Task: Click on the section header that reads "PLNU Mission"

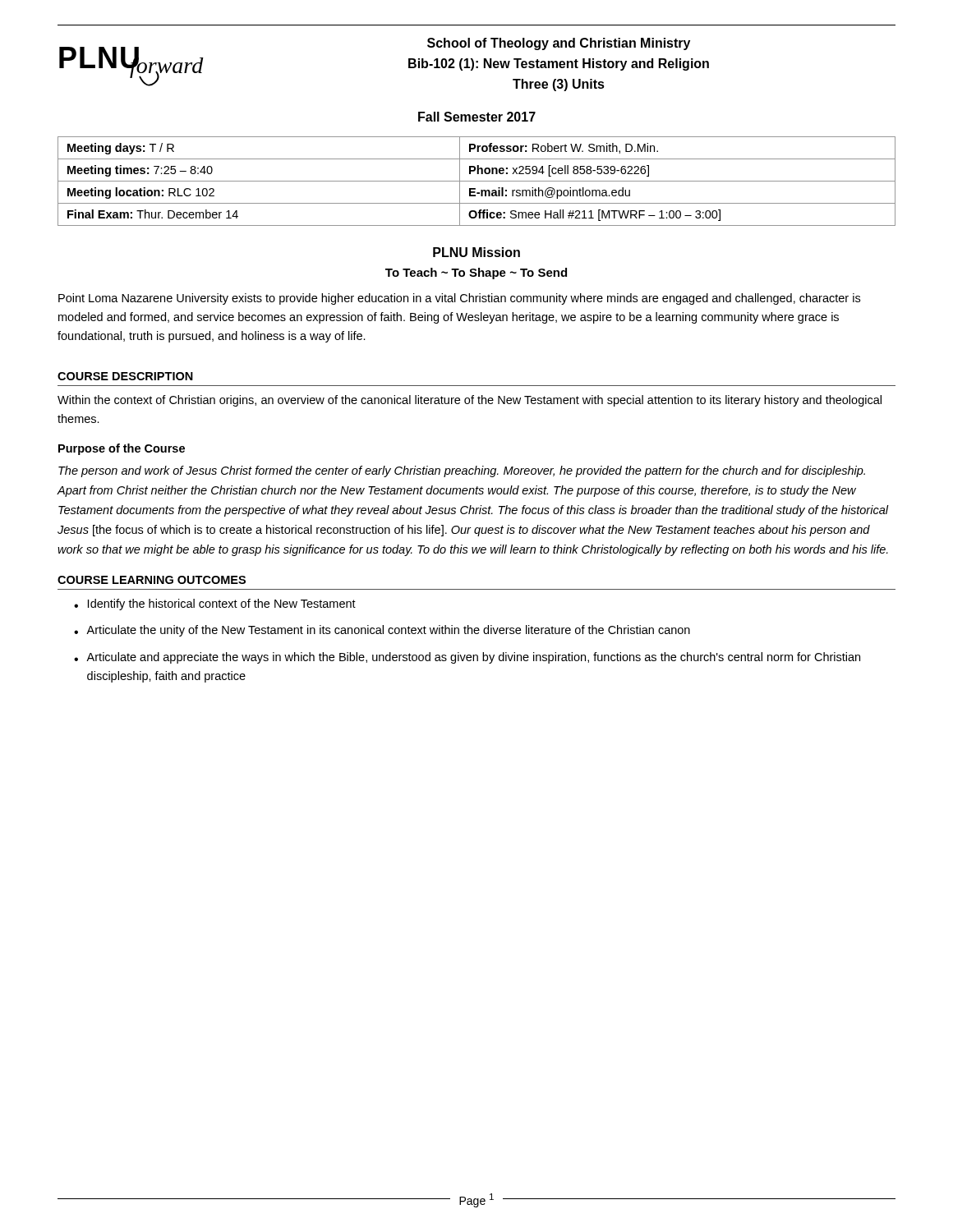Action: click(x=476, y=253)
